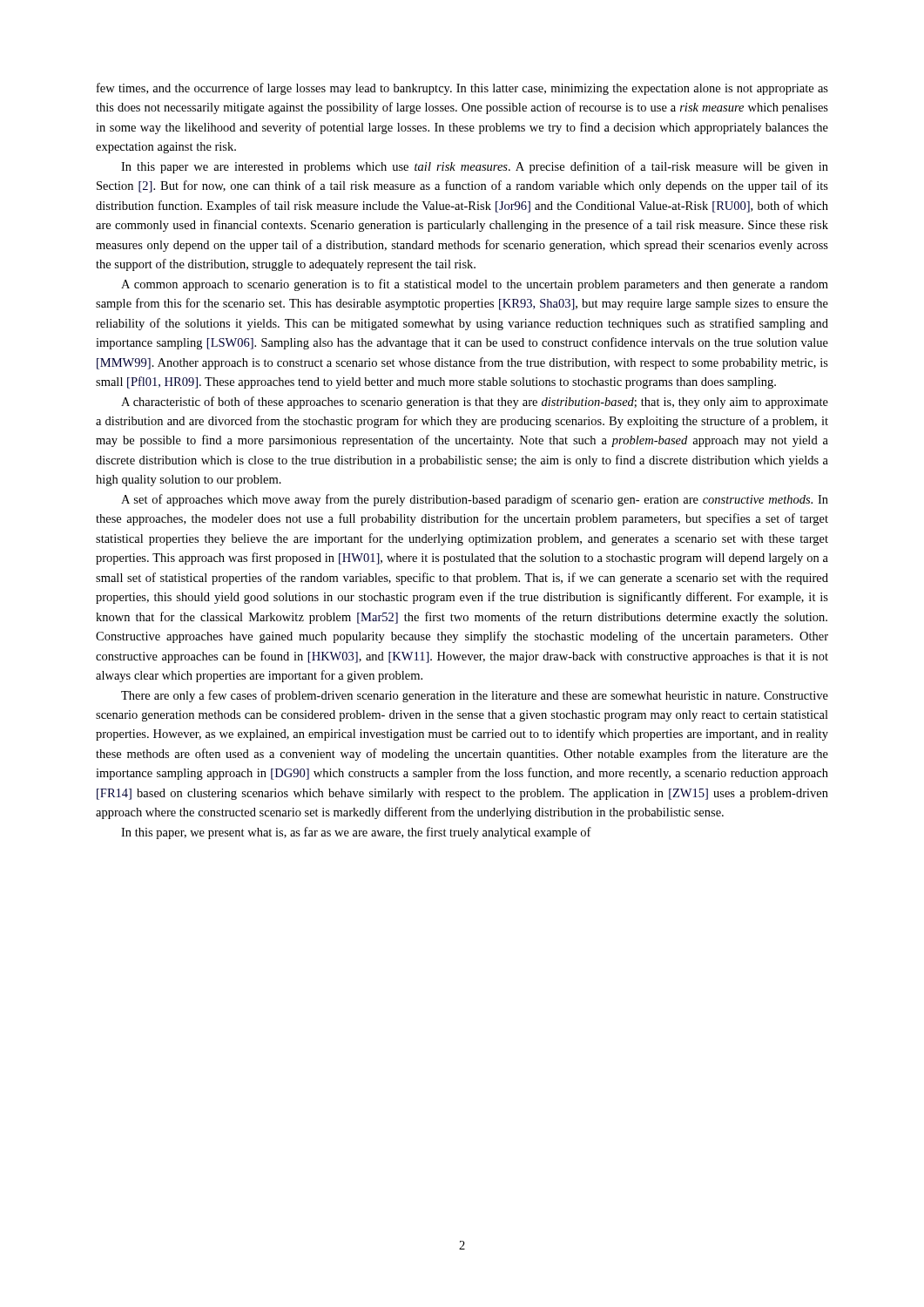Click the passage that begins "In this paper we are interested in"

pyautogui.click(x=462, y=215)
